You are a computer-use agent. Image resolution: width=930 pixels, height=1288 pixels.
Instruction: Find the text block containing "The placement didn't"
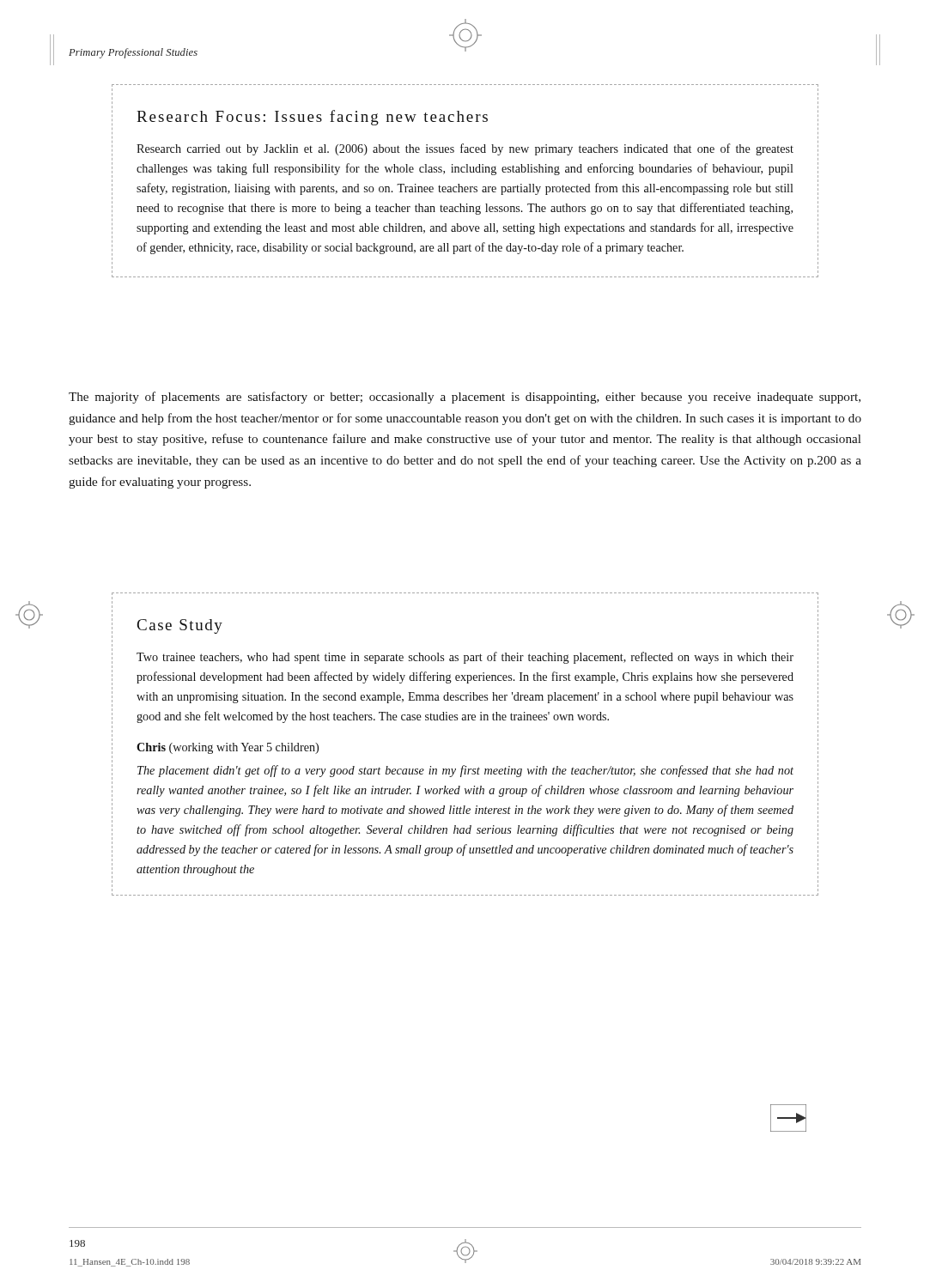(x=465, y=820)
